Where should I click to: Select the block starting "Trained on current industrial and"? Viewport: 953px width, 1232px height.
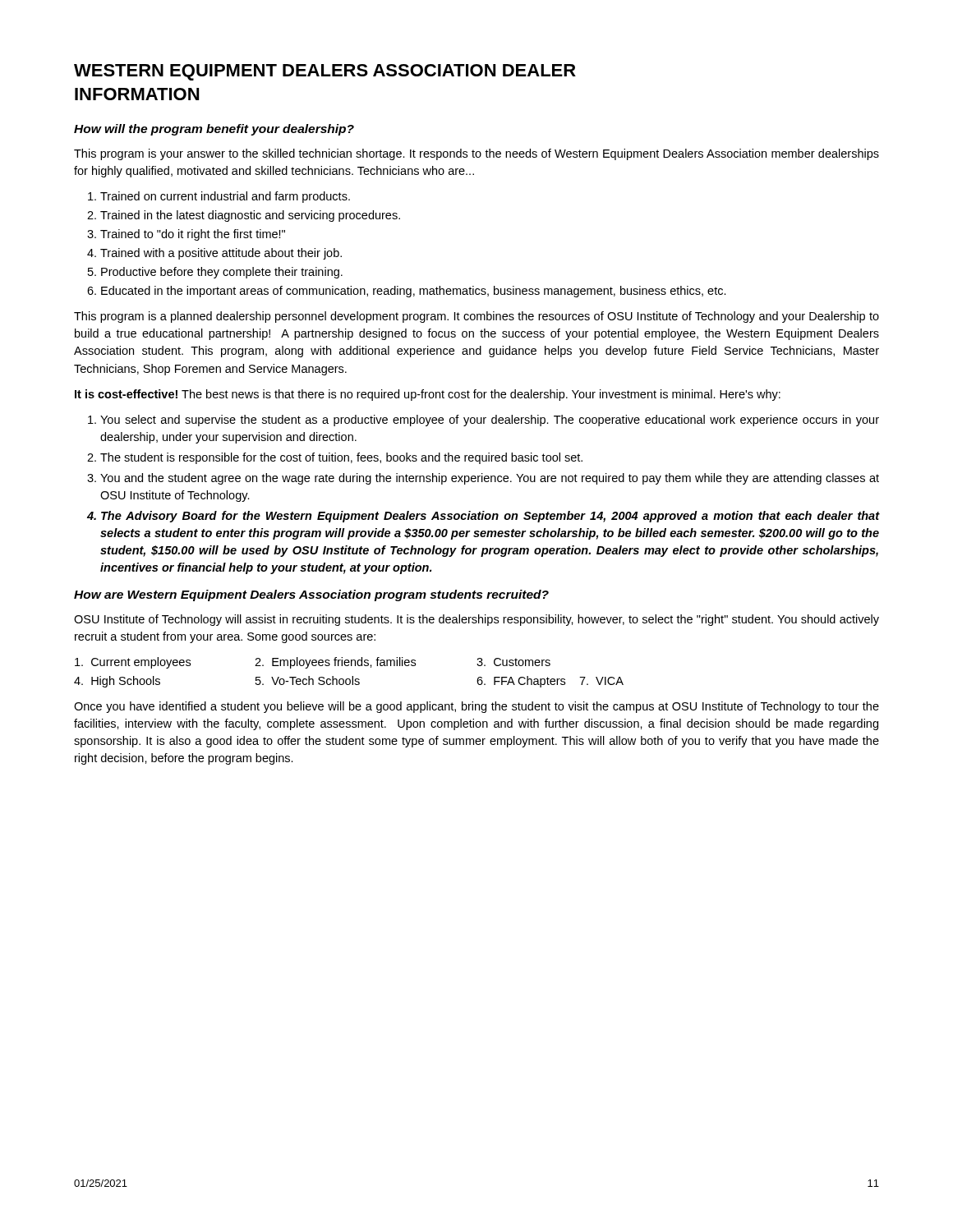click(225, 197)
